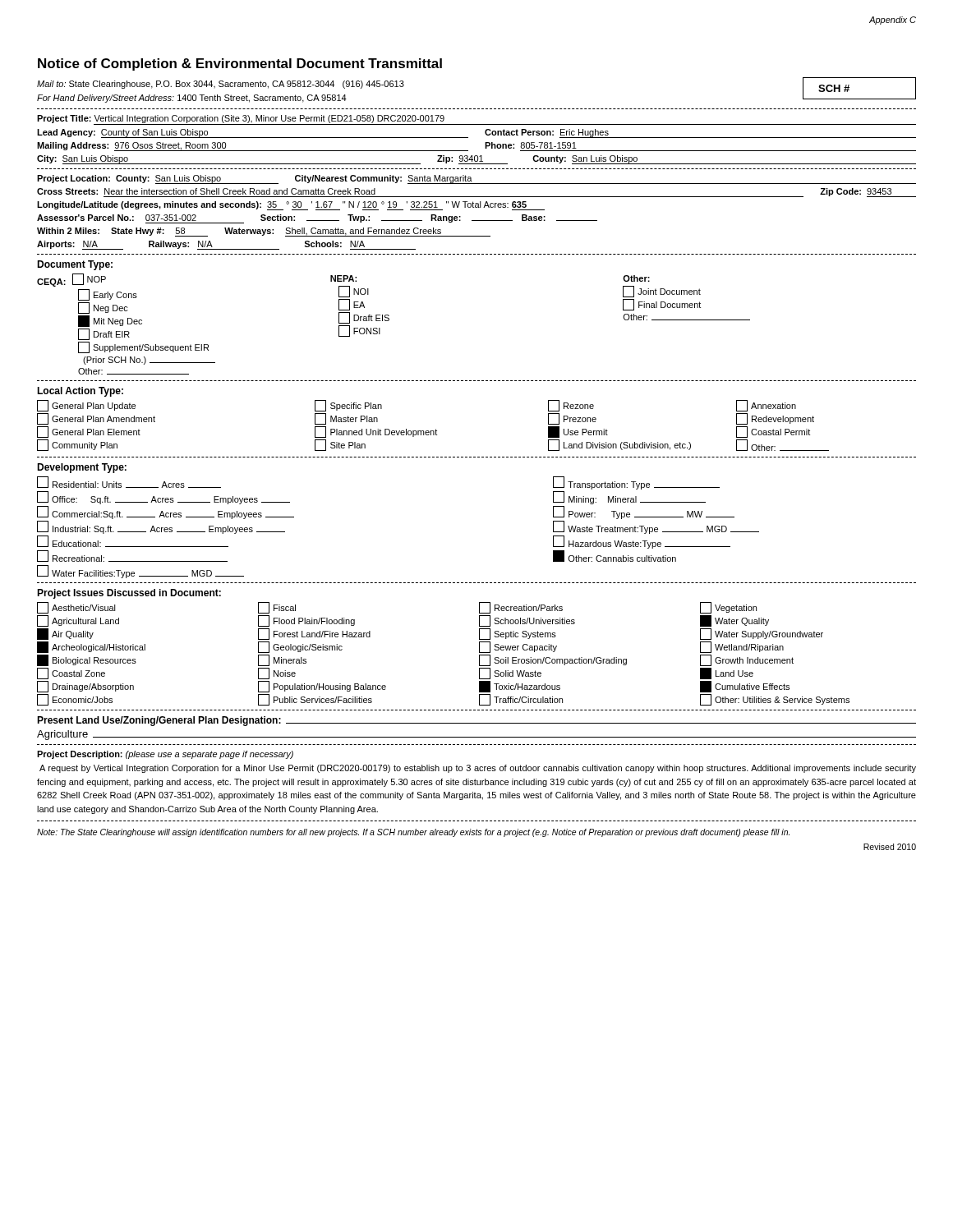Select the region starting "Notice of Completion"
The image size is (953, 1232).
[x=240, y=64]
